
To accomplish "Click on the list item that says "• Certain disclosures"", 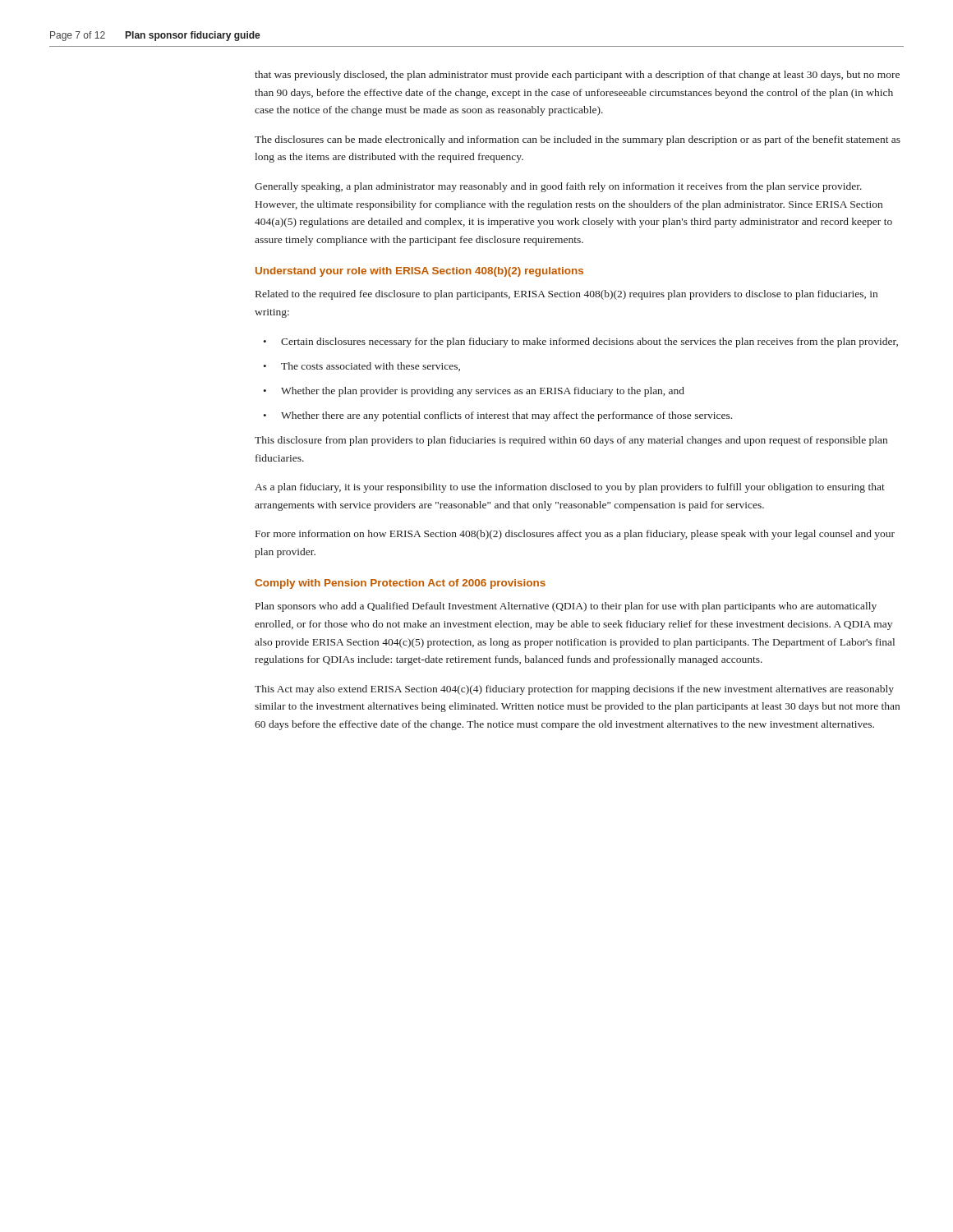I will [583, 341].
